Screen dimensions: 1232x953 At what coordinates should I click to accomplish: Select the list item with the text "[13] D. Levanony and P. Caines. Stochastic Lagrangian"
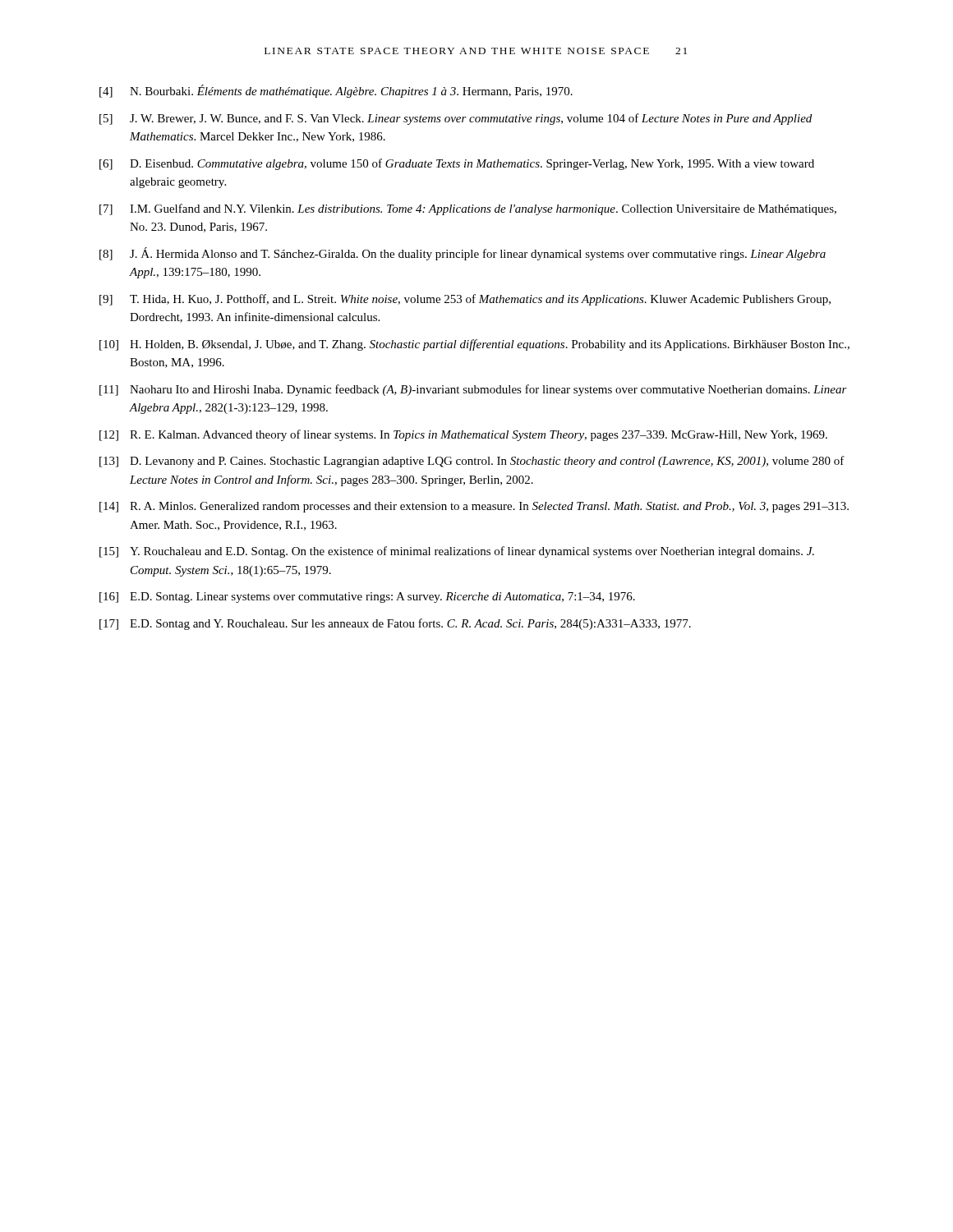click(x=476, y=470)
